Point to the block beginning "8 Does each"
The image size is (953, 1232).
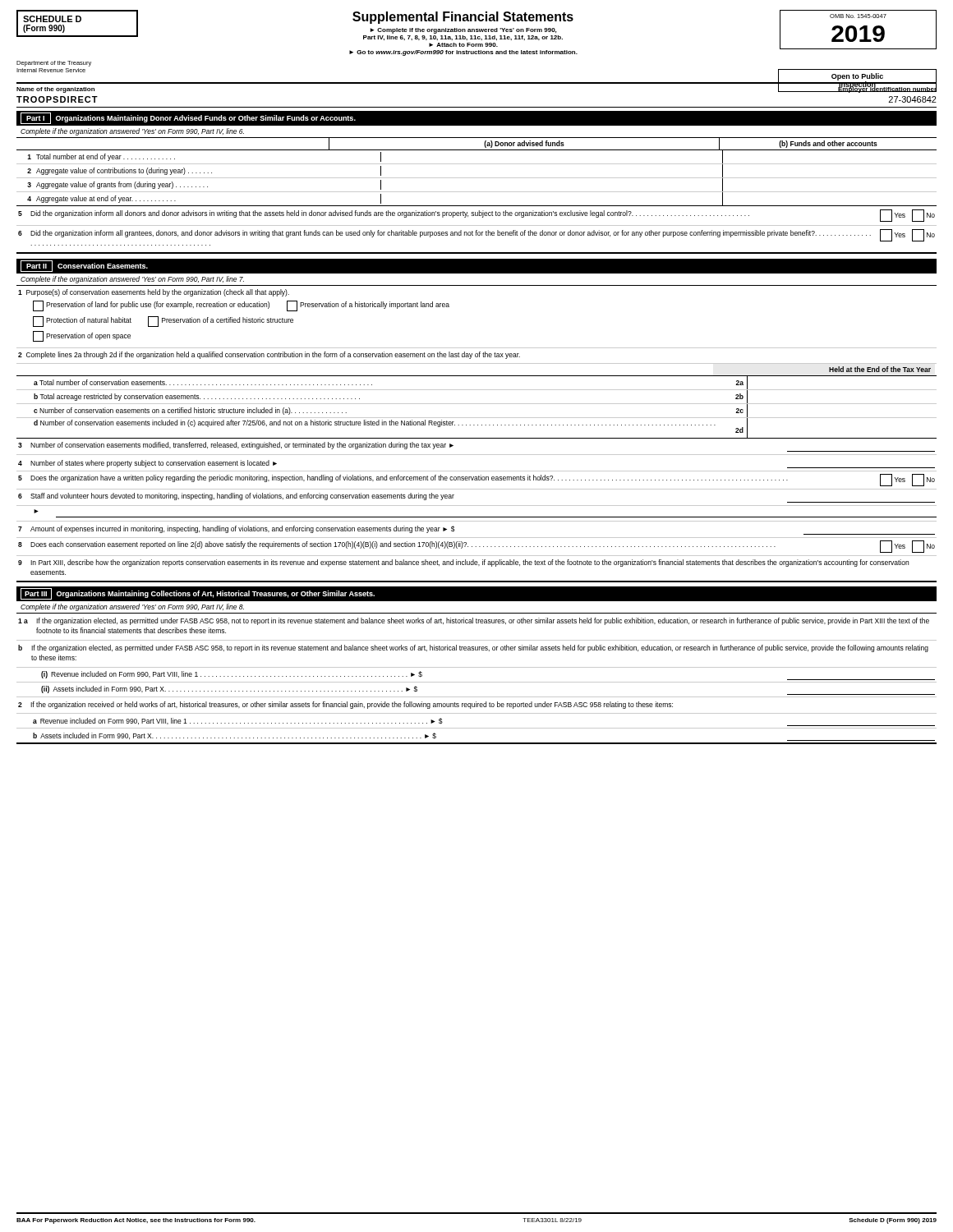(x=476, y=547)
